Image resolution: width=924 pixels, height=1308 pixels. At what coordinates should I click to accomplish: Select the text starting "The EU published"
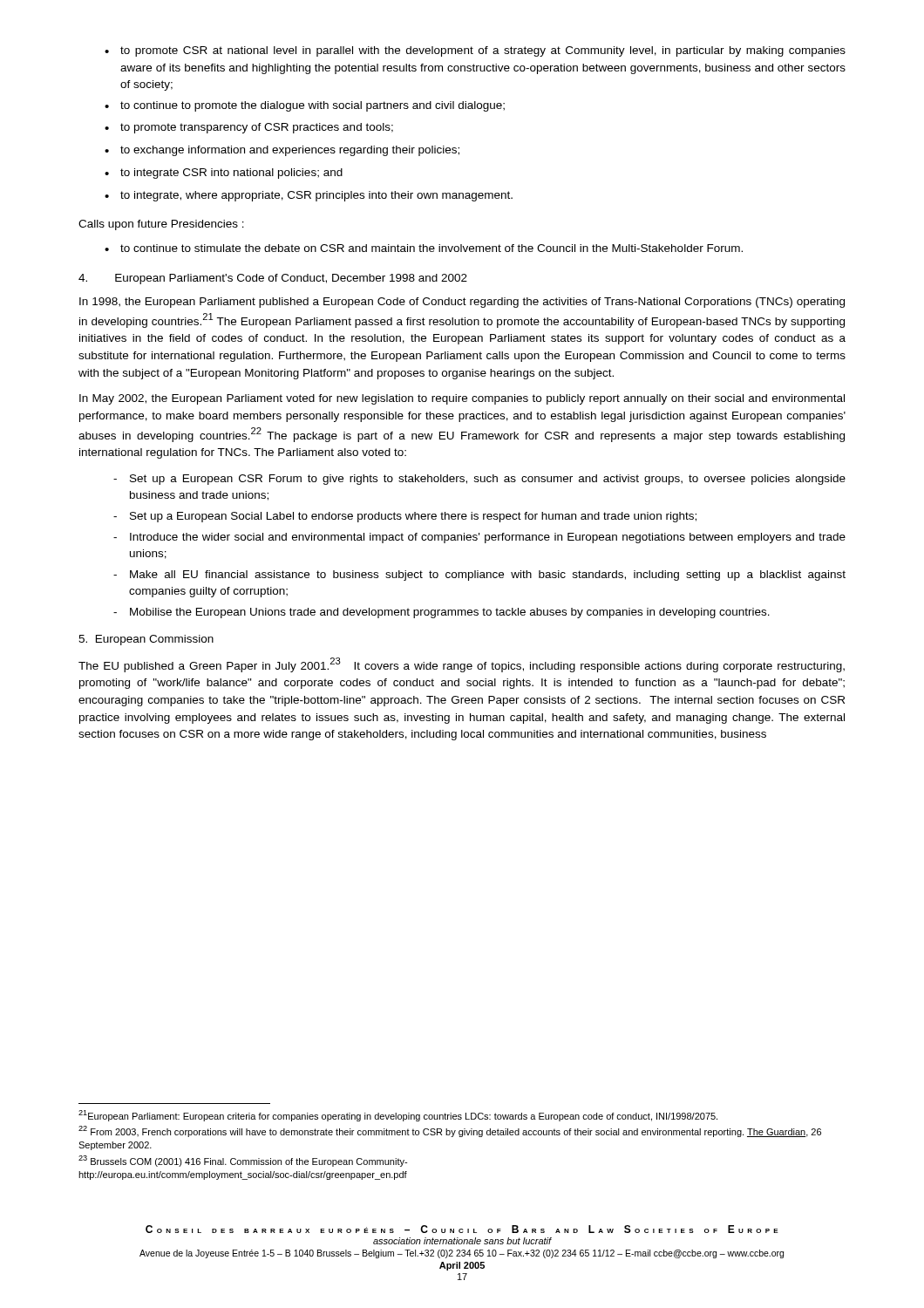tap(462, 698)
